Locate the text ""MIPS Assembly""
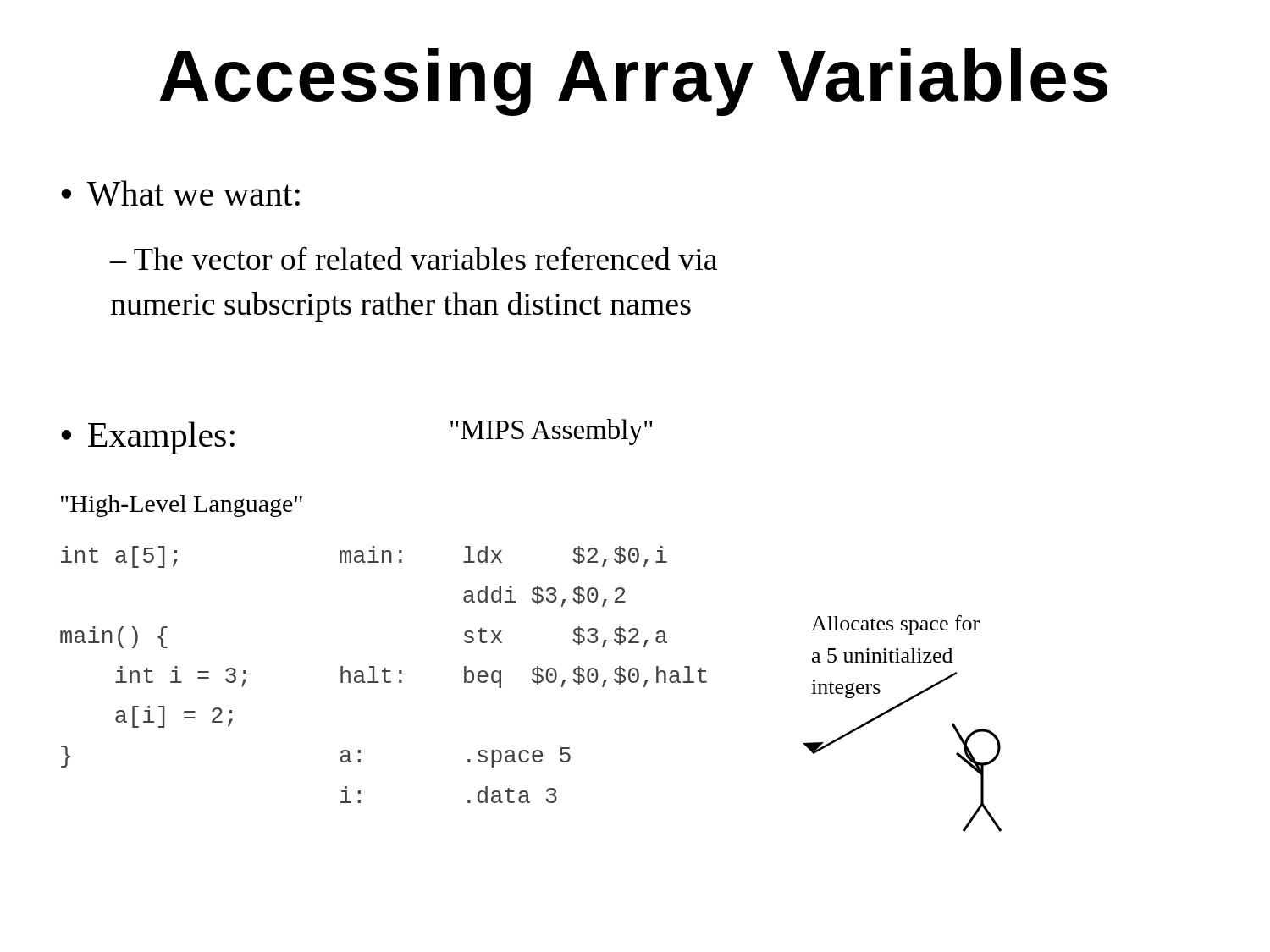This screenshot has width=1270, height=952. point(551,430)
